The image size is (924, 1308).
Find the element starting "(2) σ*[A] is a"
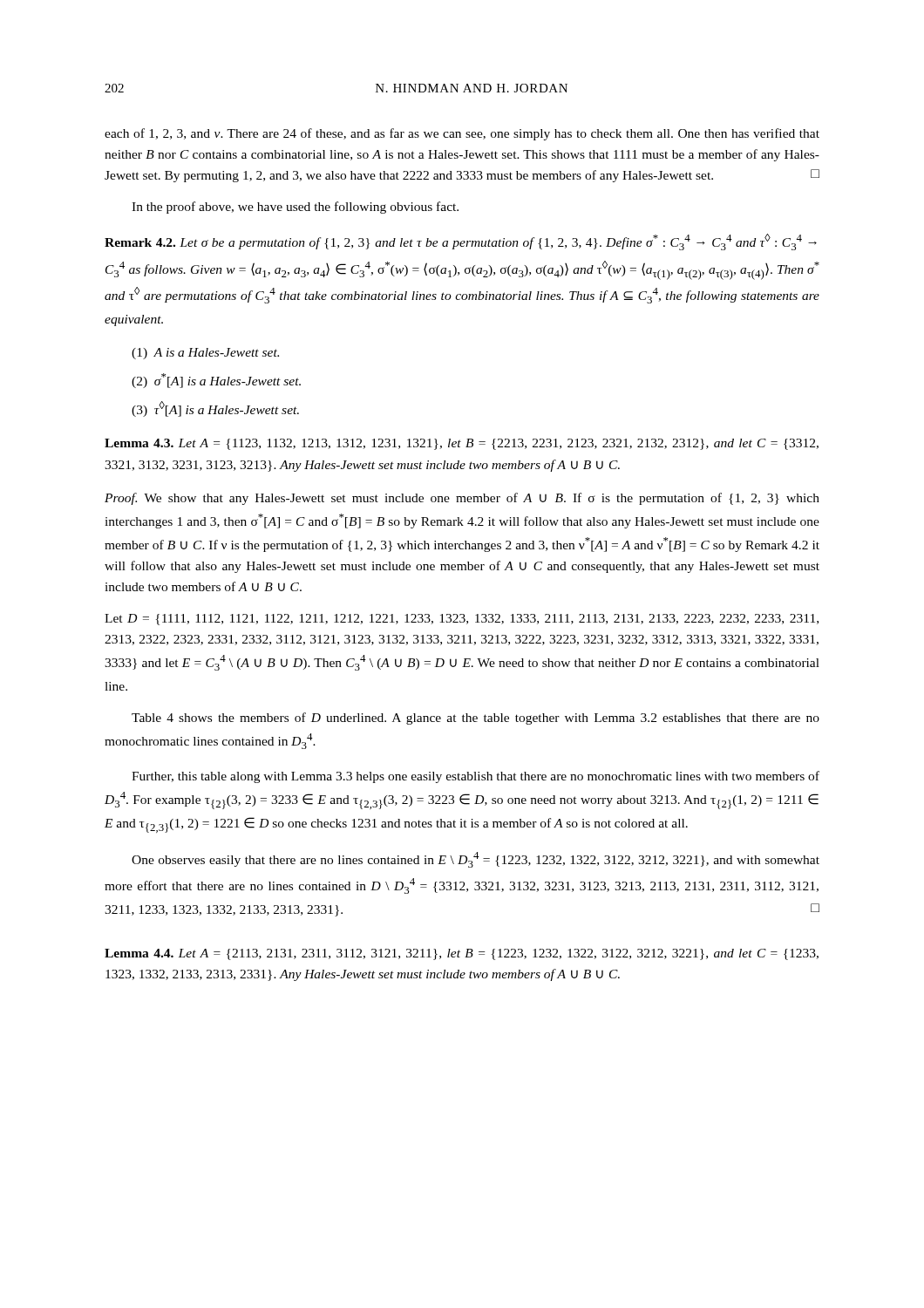click(216, 381)
